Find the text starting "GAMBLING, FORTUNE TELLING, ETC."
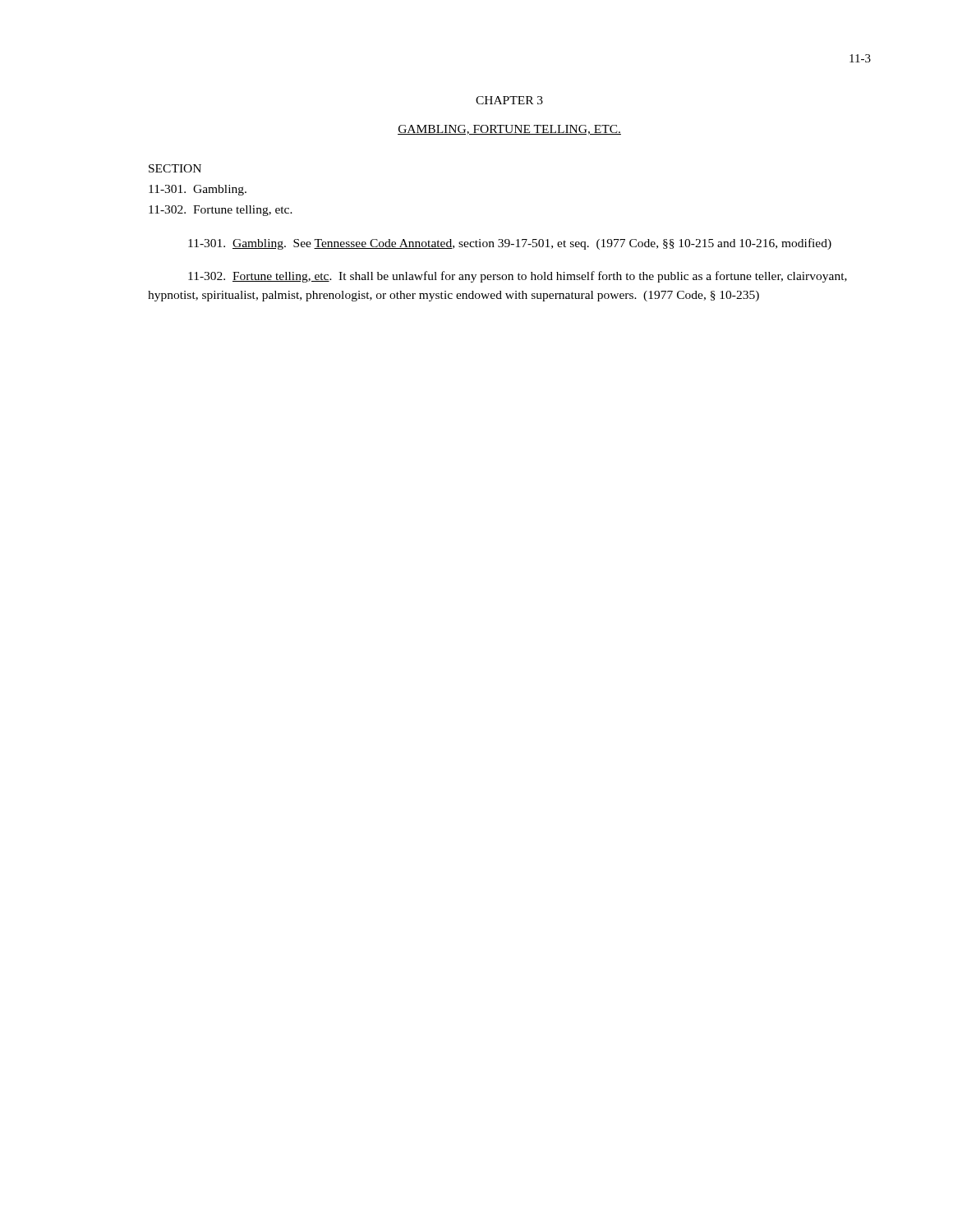This screenshot has width=953, height=1232. pyautogui.click(x=509, y=129)
